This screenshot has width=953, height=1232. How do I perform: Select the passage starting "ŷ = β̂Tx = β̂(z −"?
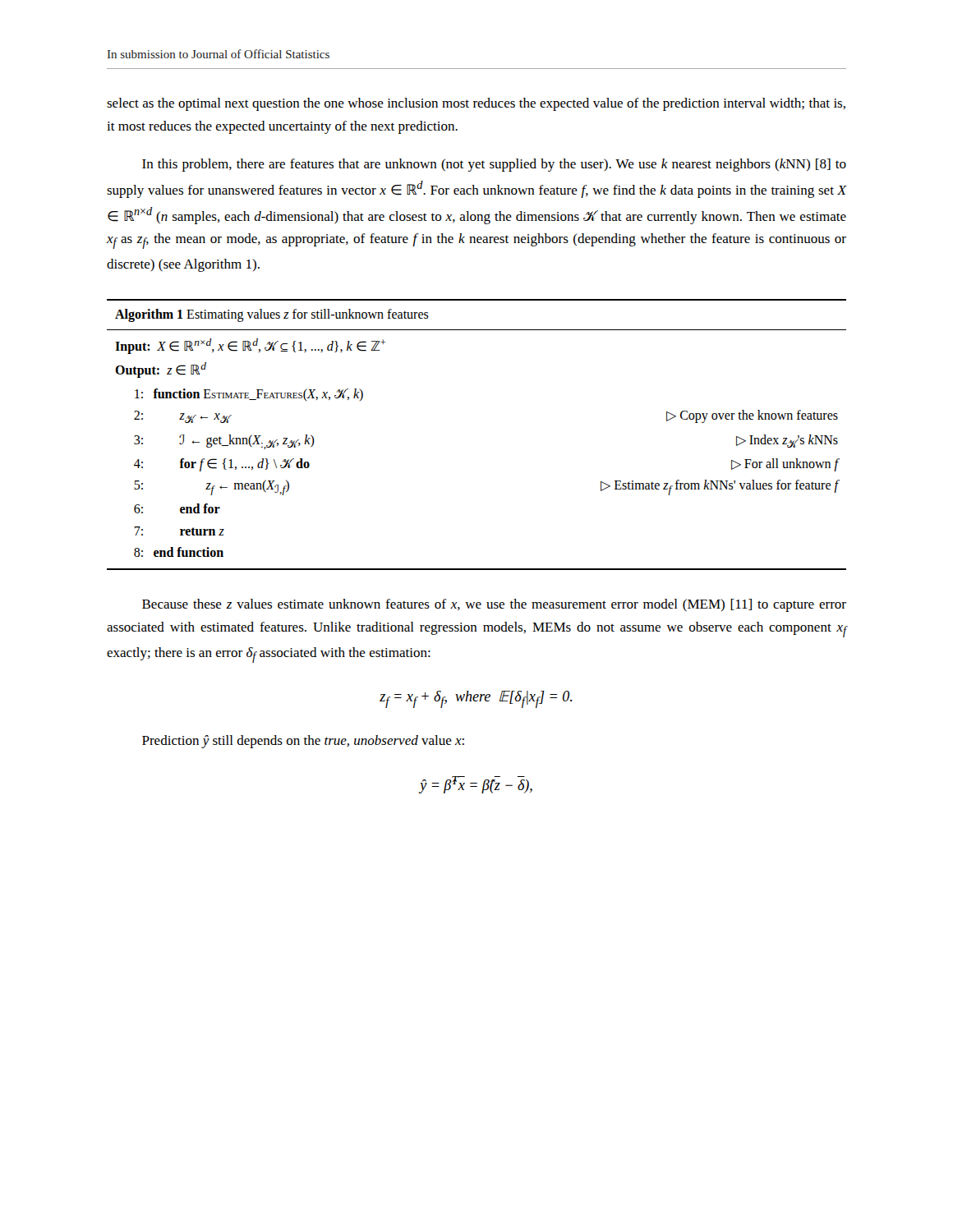[x=476, y=784]
